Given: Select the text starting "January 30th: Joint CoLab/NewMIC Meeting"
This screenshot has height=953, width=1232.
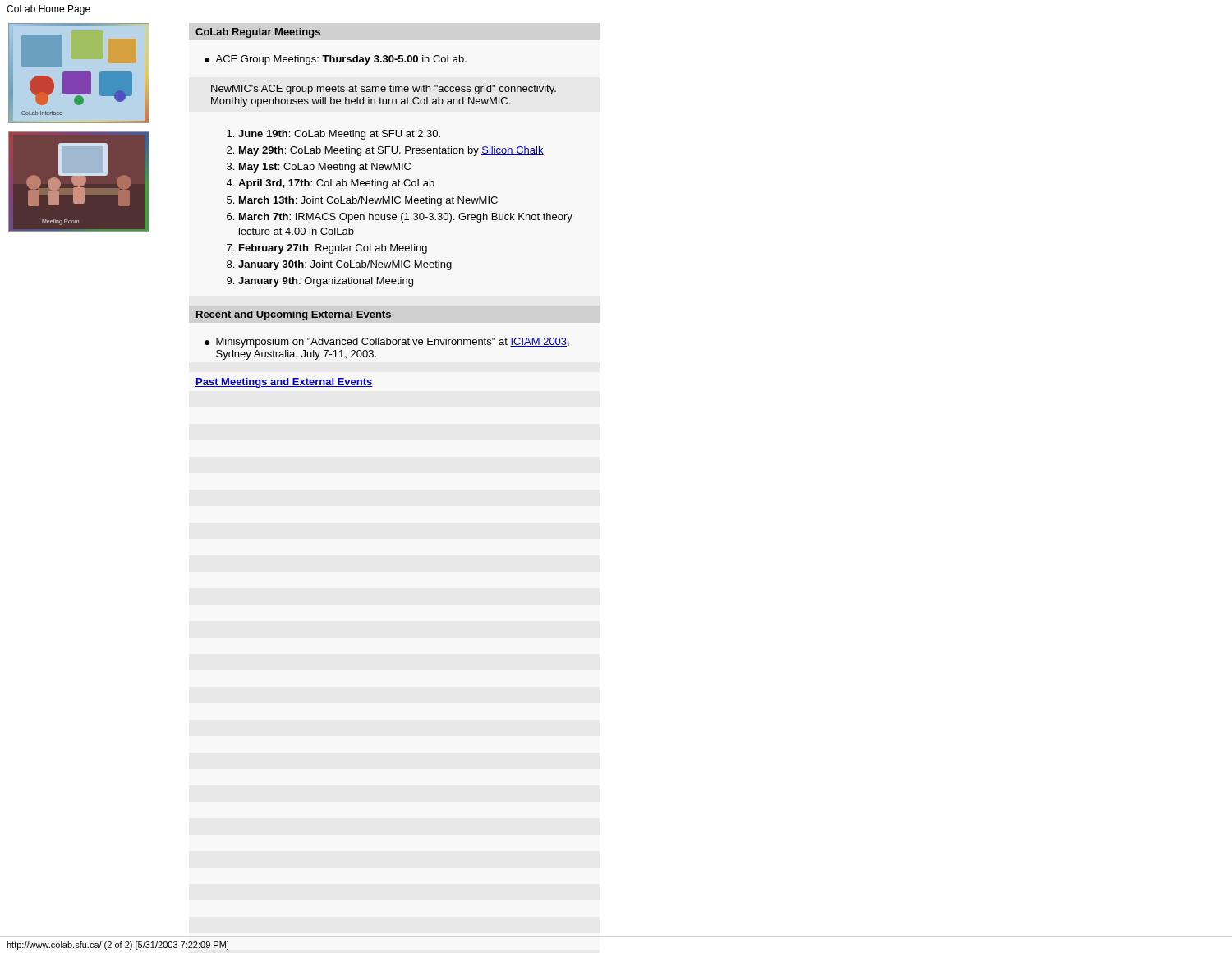Looking at the screenshot, I should [x=345, y=264].
